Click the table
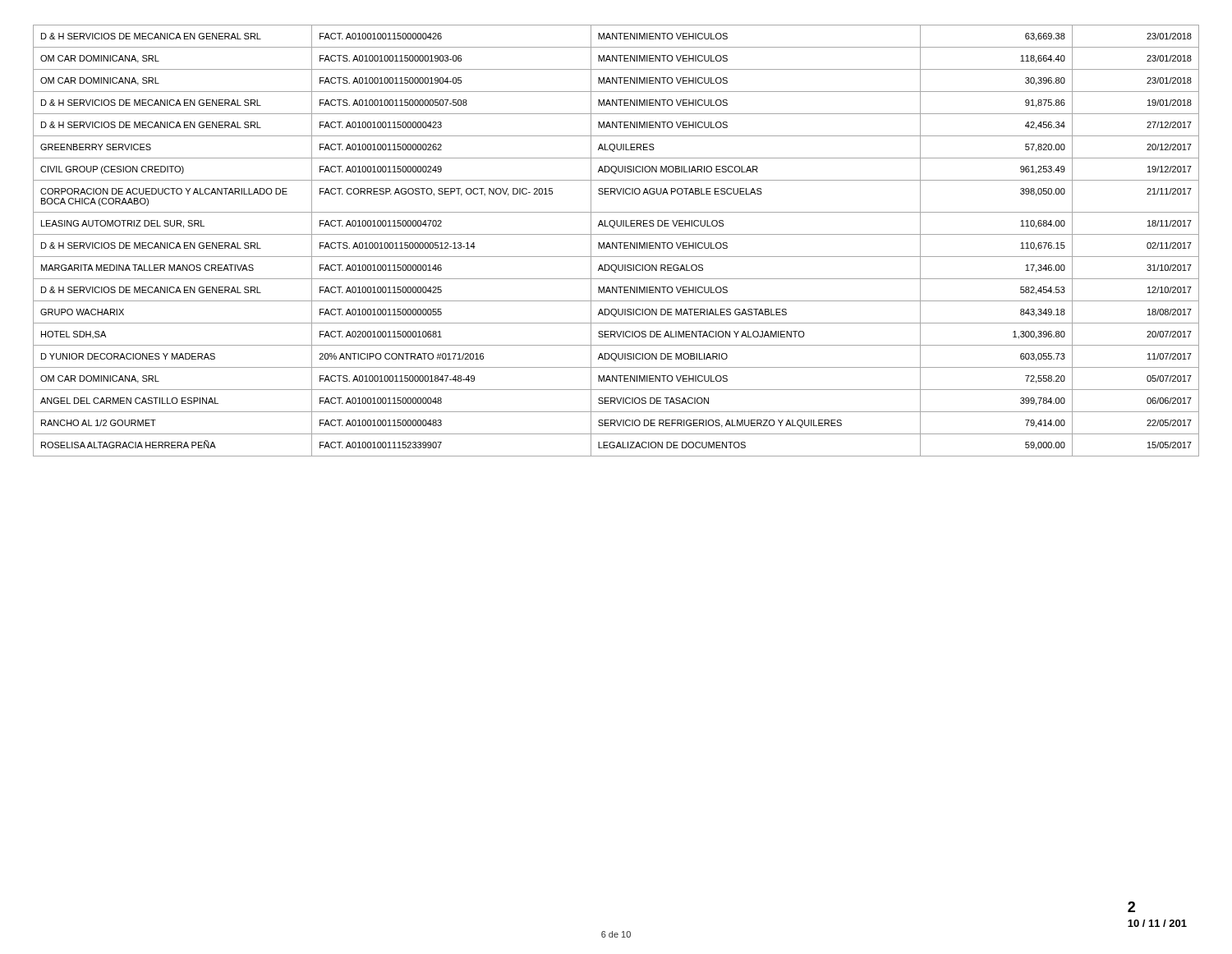This screenshot has width=1232, height=954. coord(616,241)
